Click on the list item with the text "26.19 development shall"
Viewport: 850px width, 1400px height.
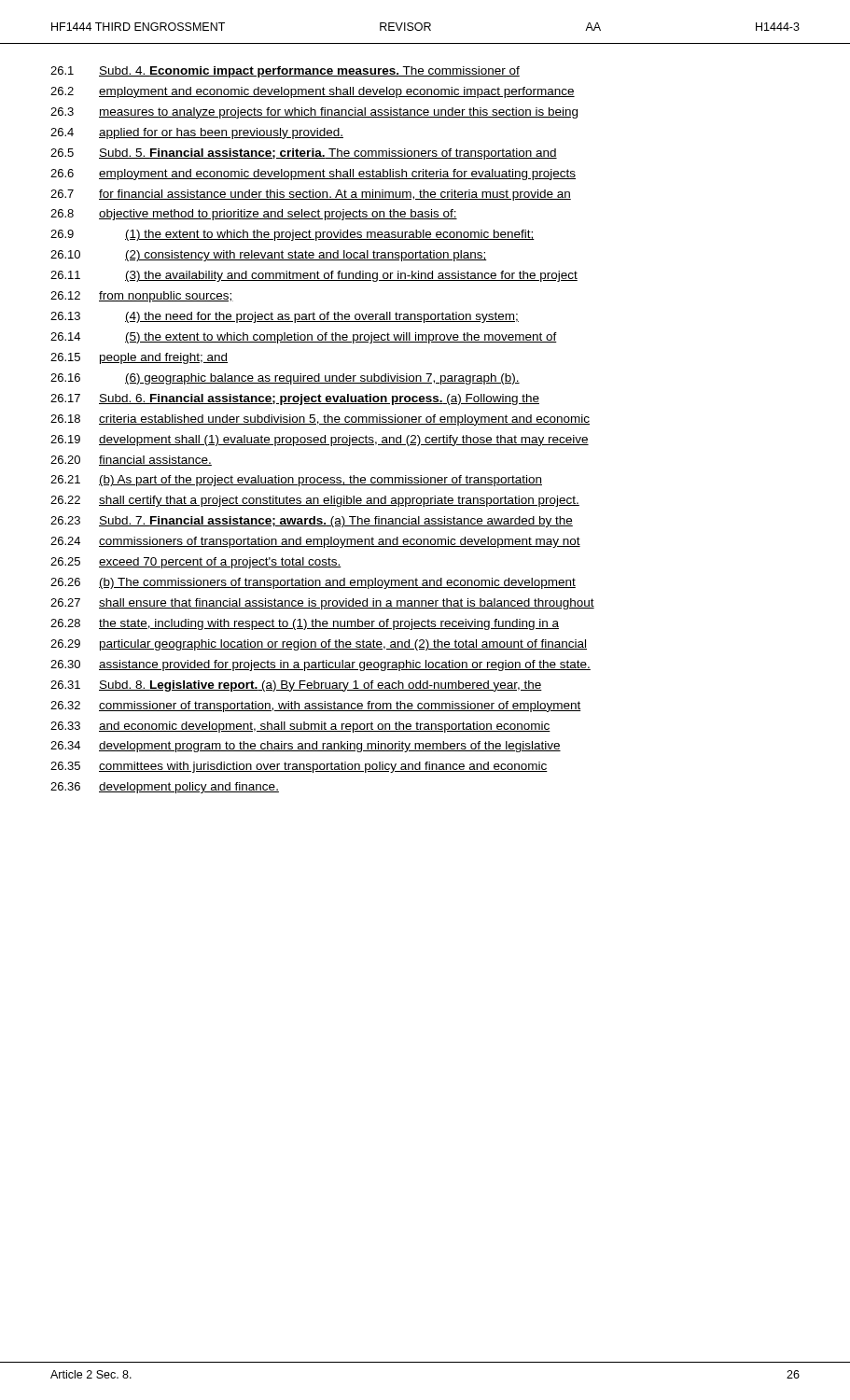425,439
